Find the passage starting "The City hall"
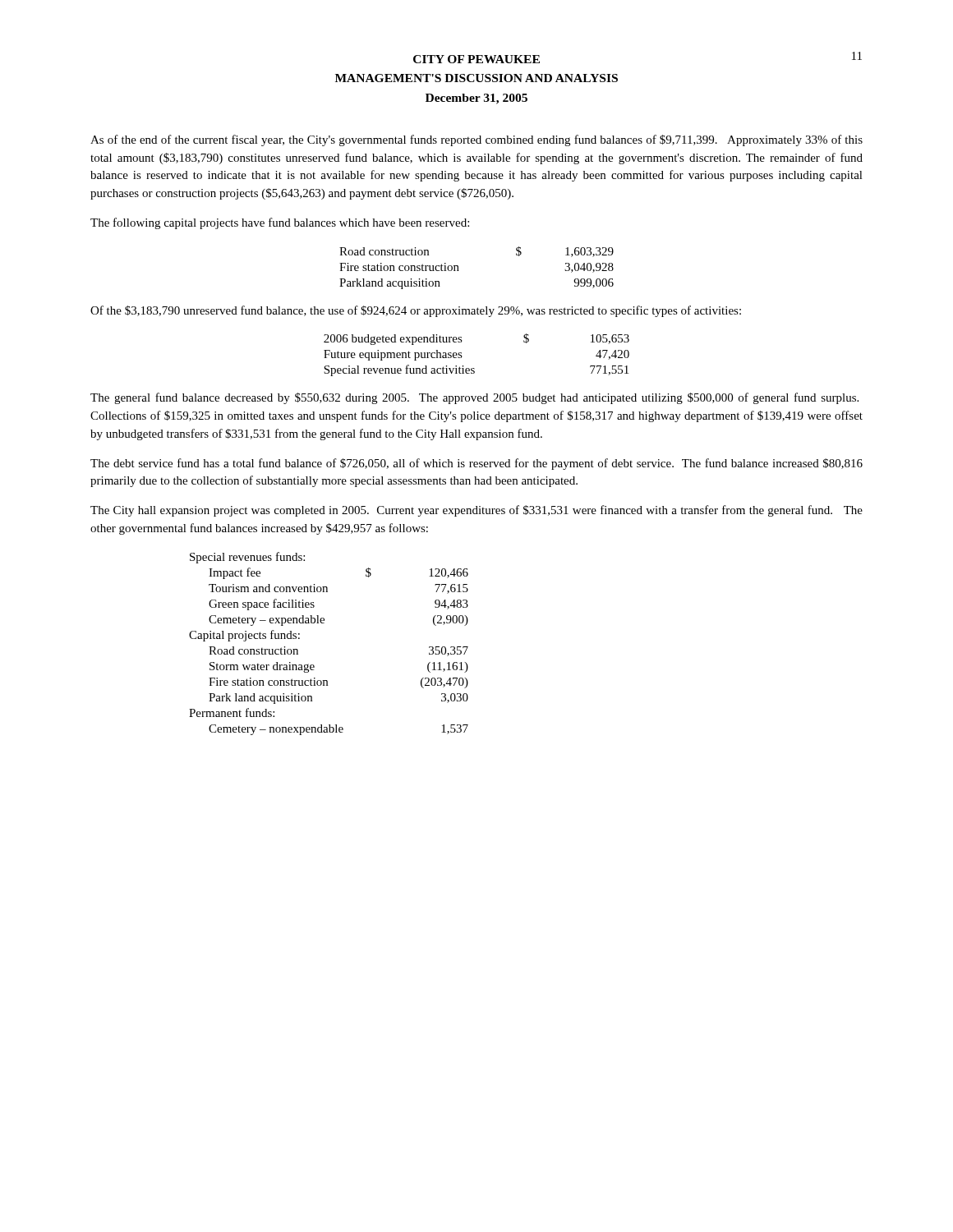The image size is (953, 1232). coord(476,520)
